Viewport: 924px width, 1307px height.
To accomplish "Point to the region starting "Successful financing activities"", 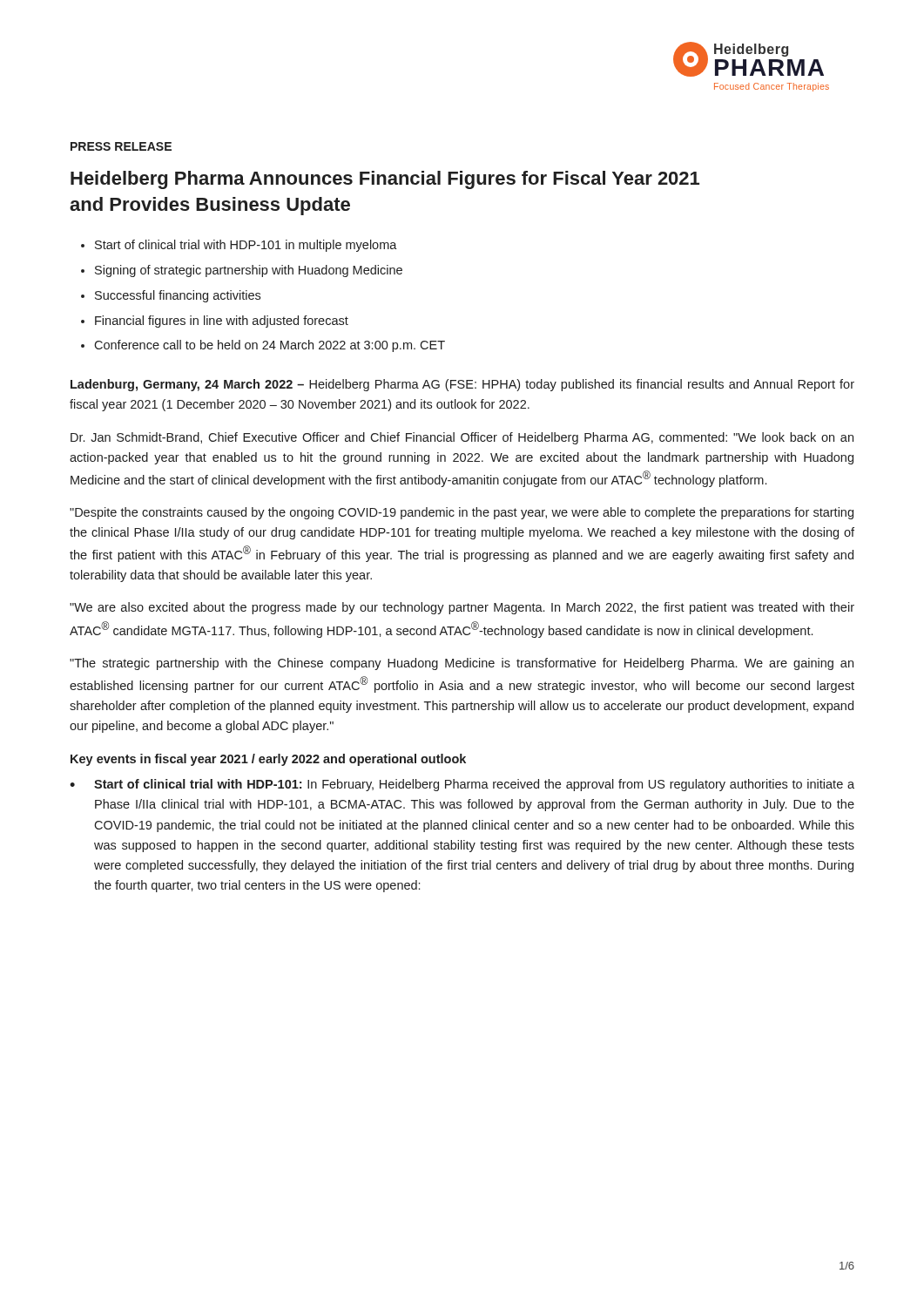I will point(178,295).
